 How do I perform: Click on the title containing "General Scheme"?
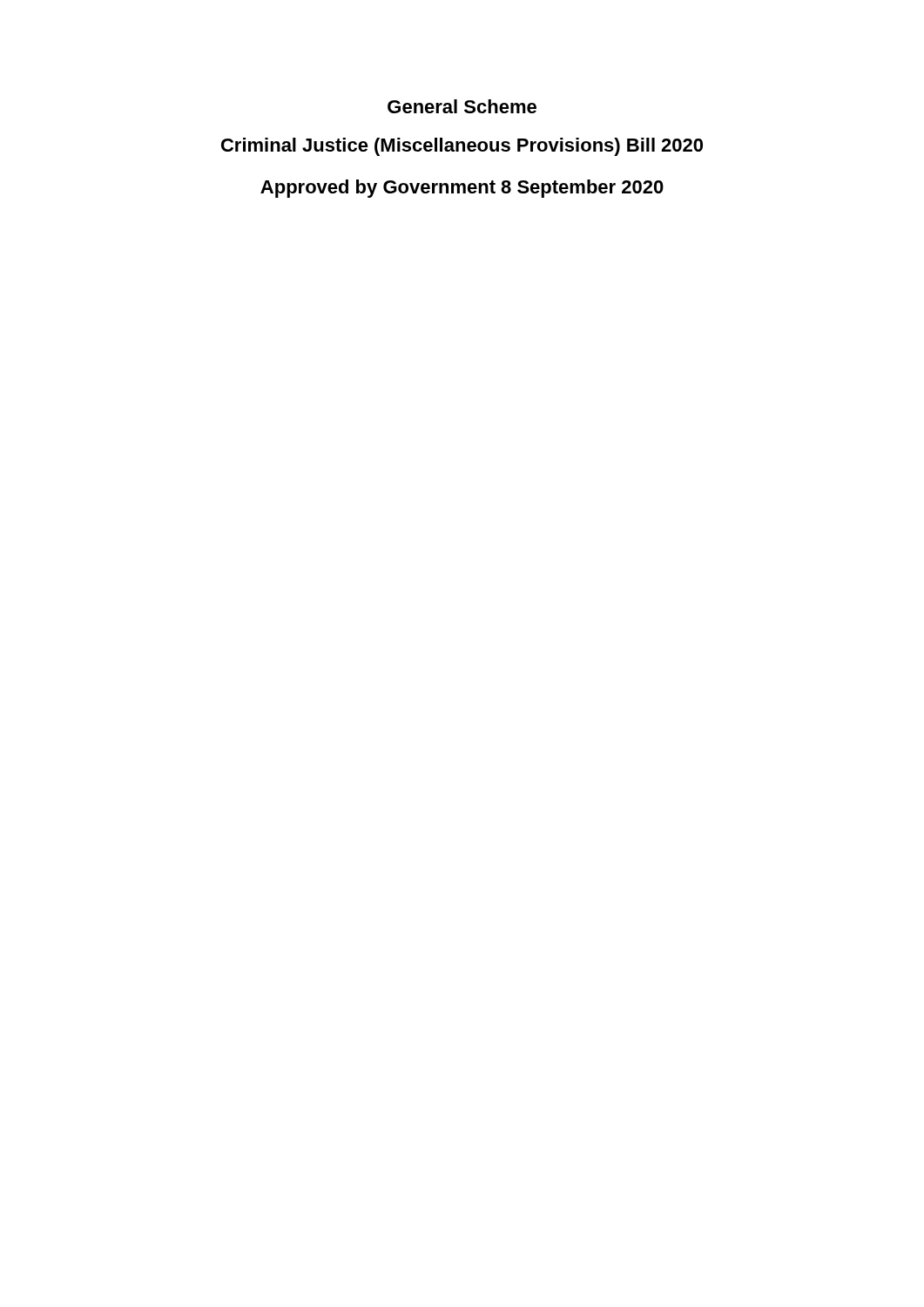click(x=462, y=107)
